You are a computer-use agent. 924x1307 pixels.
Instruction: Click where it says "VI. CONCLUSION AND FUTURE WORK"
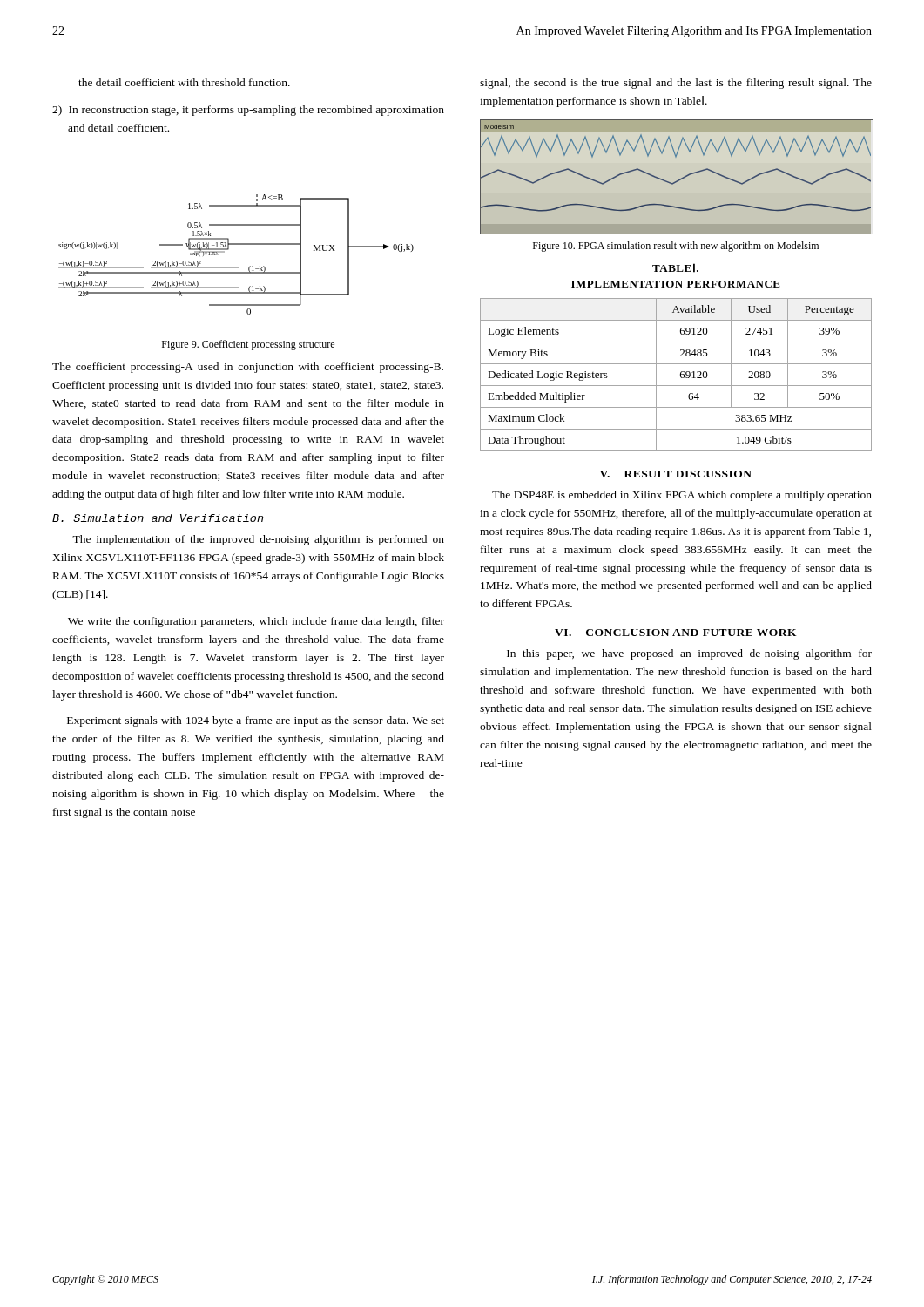point(676,632)
